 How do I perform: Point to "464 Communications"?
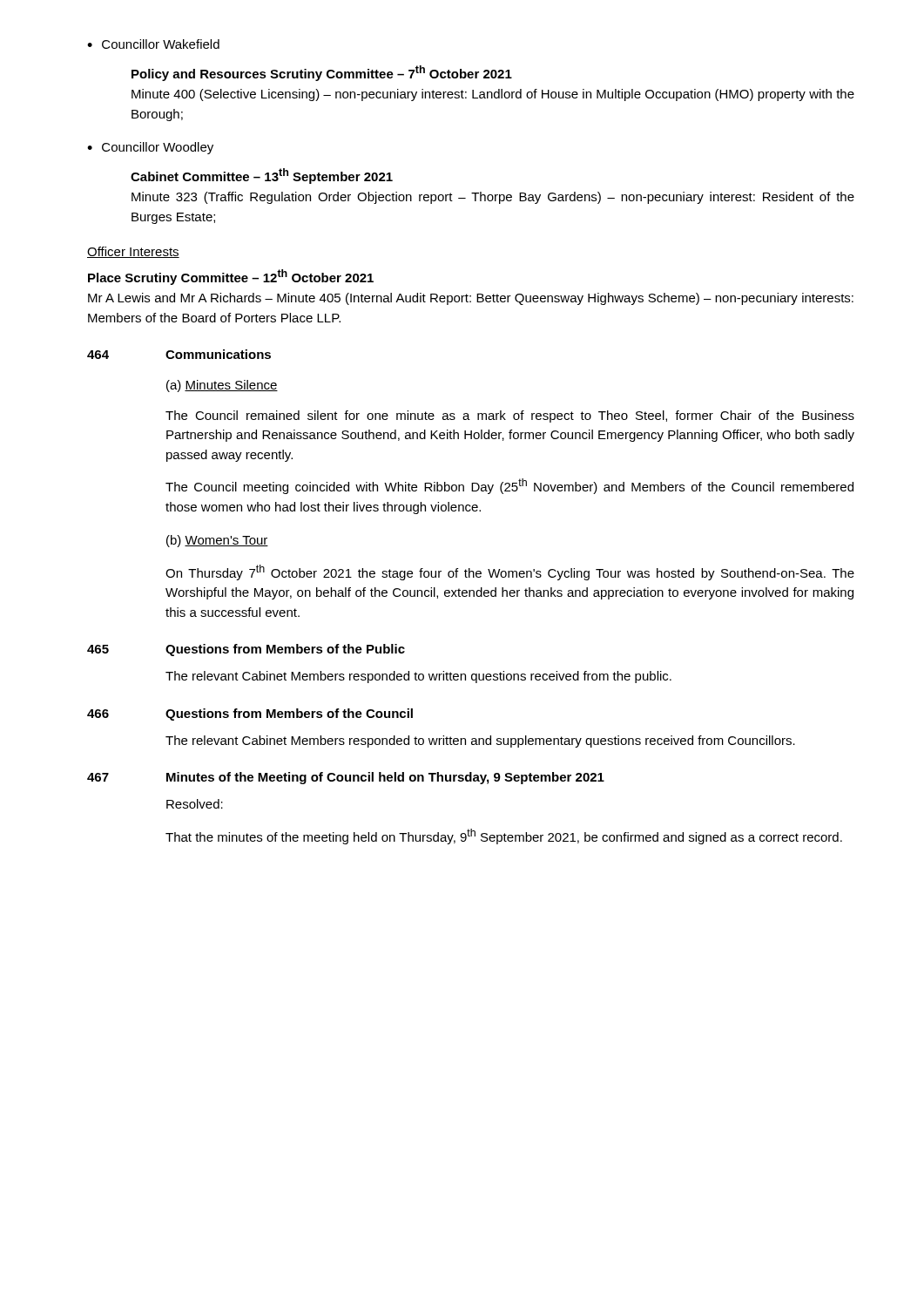179,355
